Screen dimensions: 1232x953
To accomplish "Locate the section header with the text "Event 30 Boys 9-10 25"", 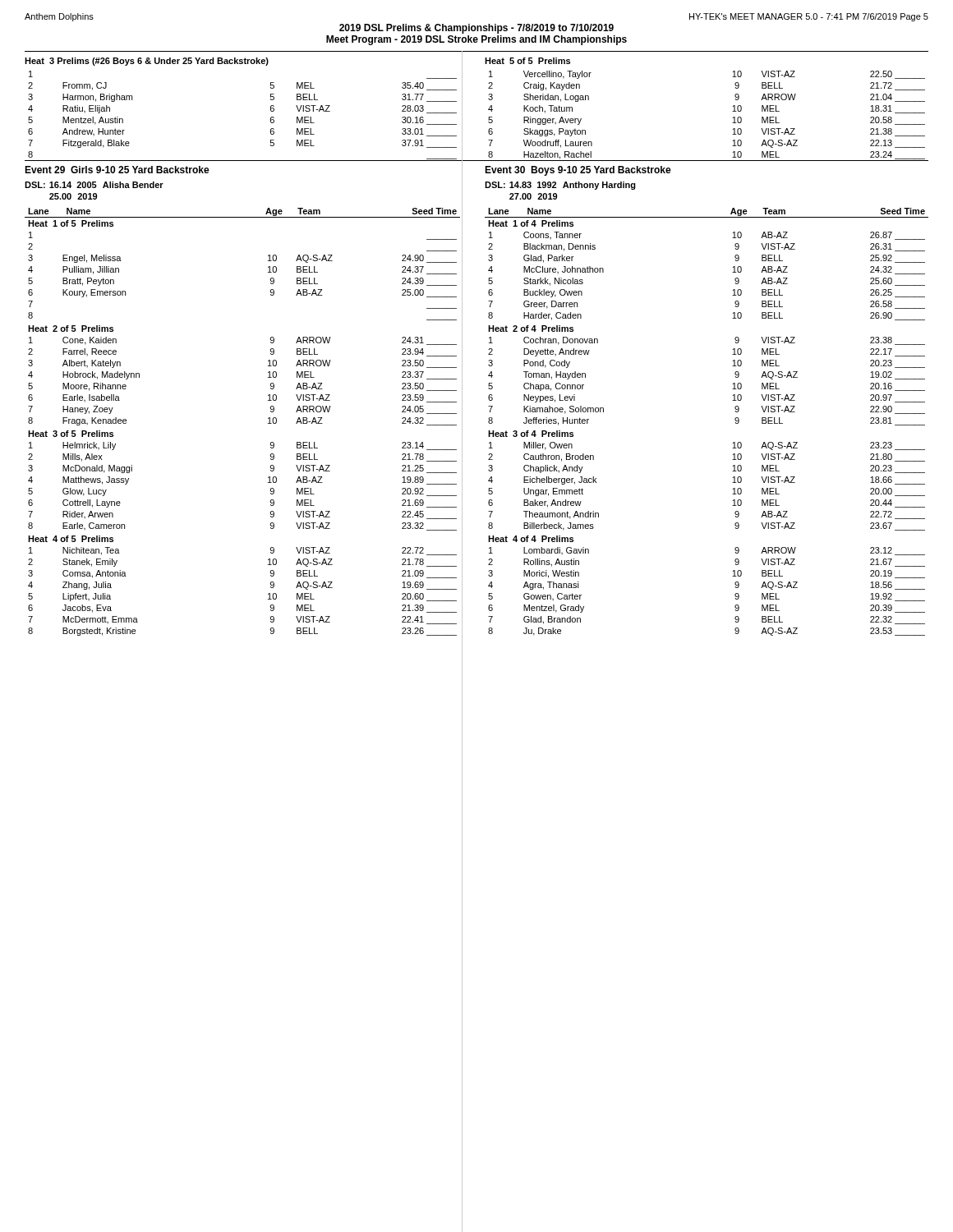I will 578,170.
